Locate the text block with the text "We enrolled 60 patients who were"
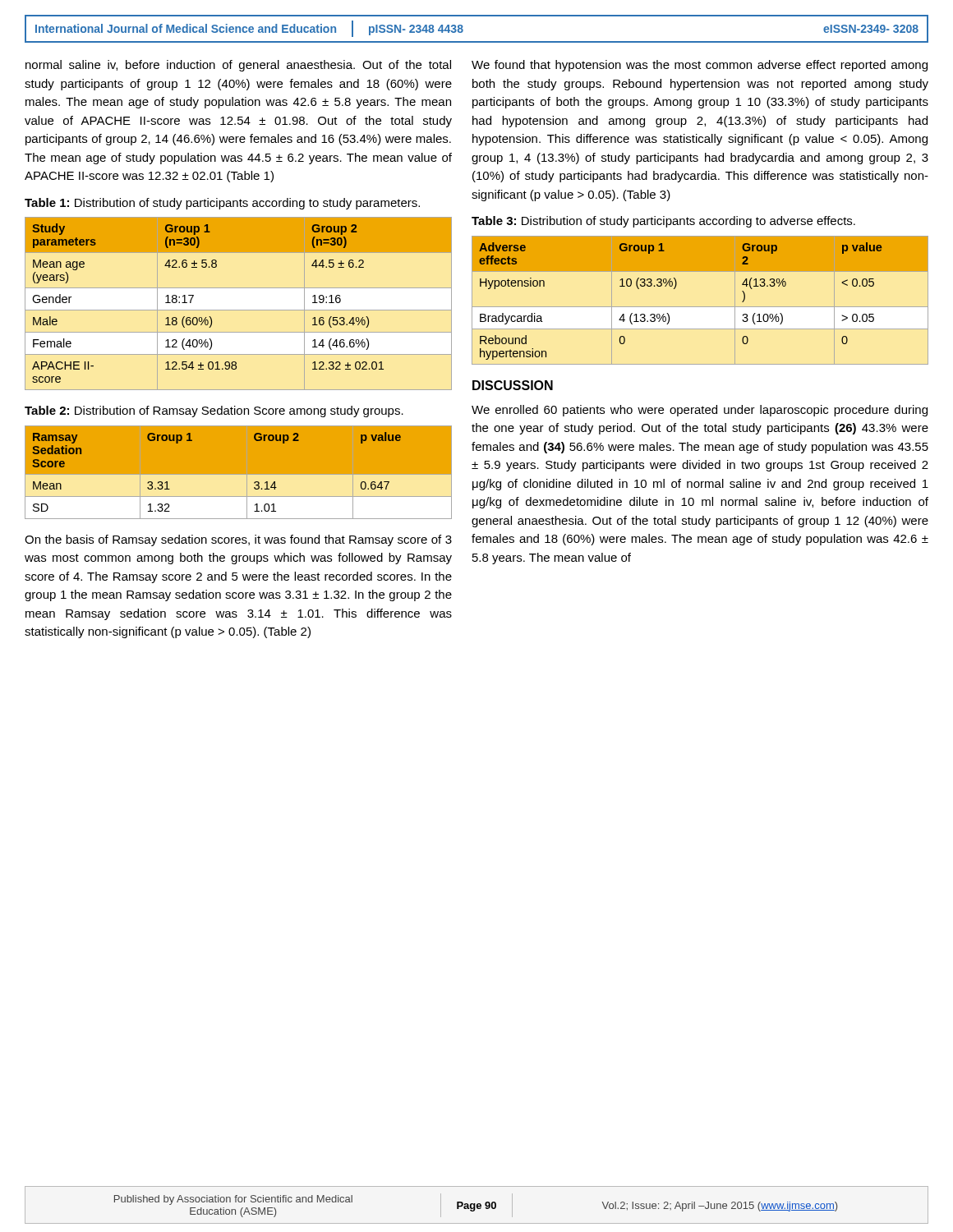 (700, 484)
